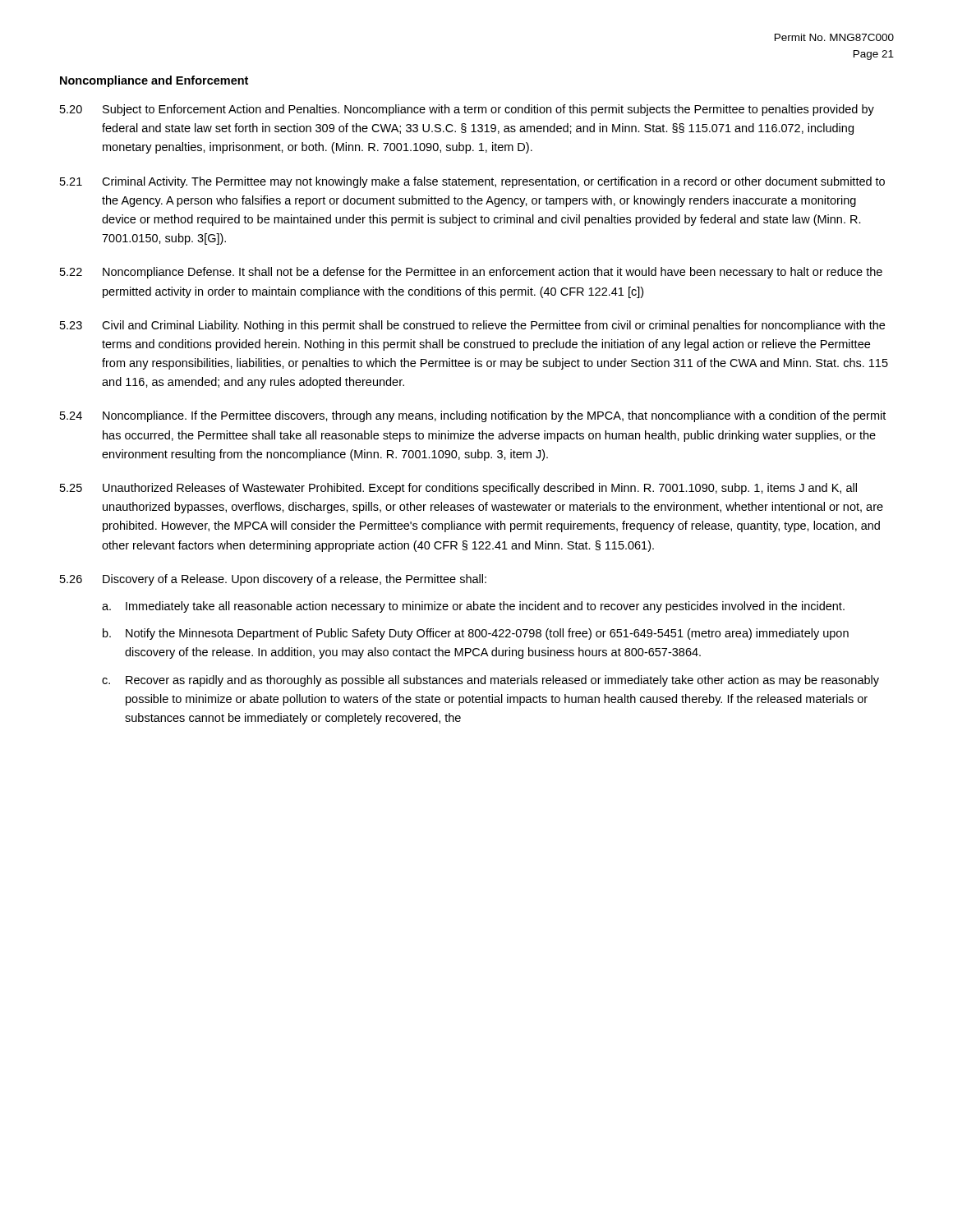
Task: Point to the block beginning "26 Discovery of a"
Action: (476, 655)
